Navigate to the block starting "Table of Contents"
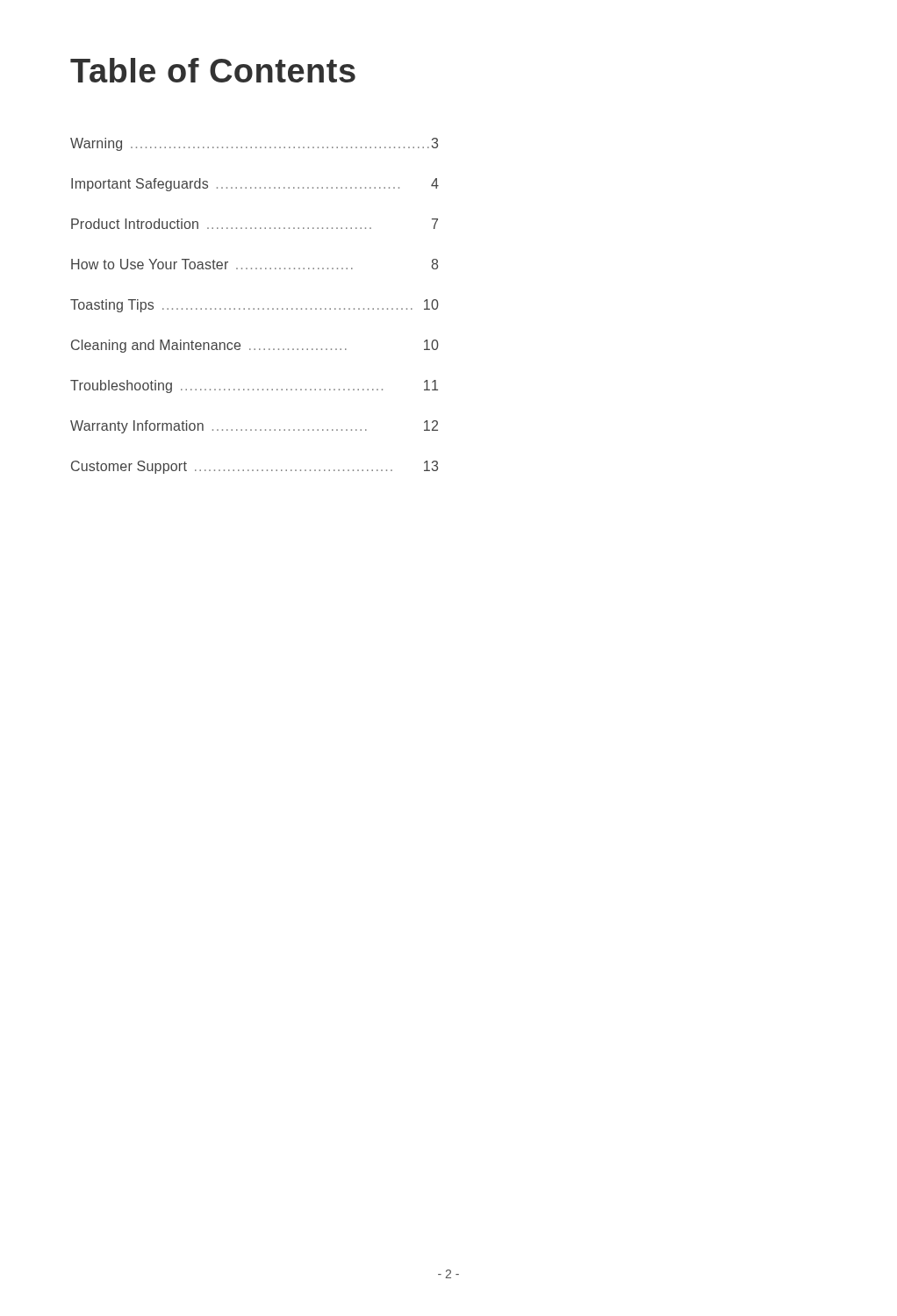This screenshot has height=1316, width=897. point(214,71)
